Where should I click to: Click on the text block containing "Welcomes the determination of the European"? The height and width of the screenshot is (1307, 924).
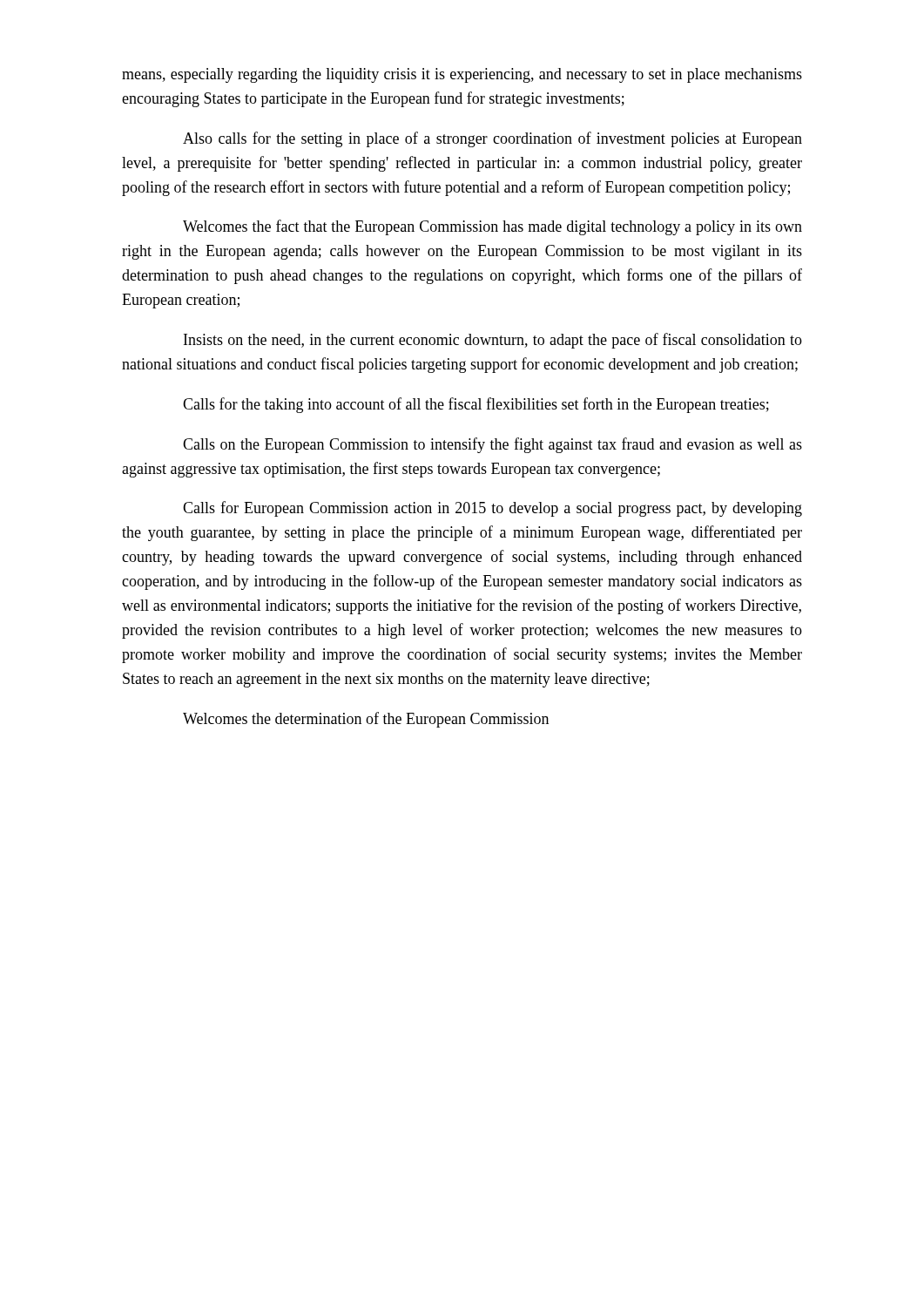[462, 719]
